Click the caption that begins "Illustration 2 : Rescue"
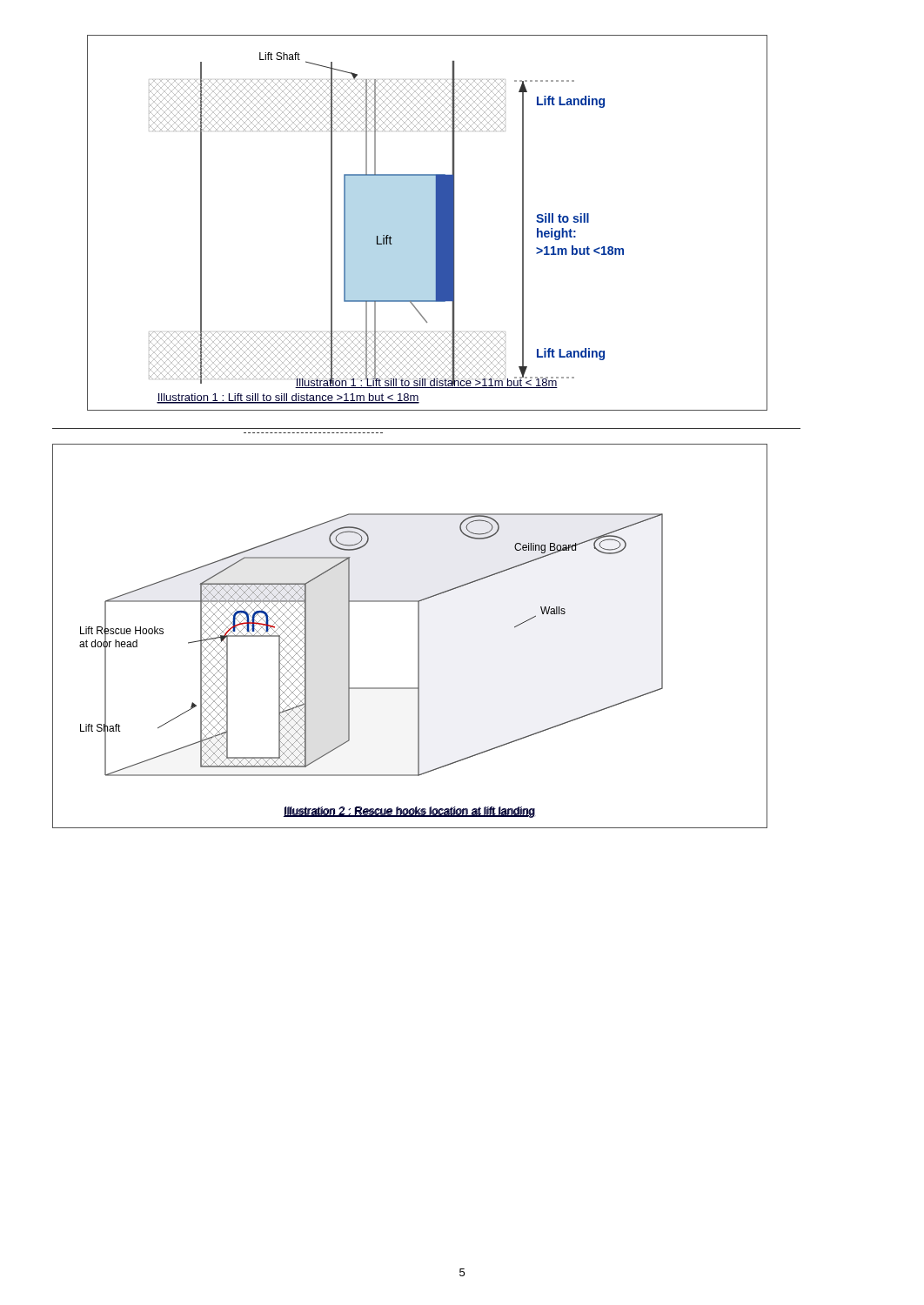 tap(409, 811)
